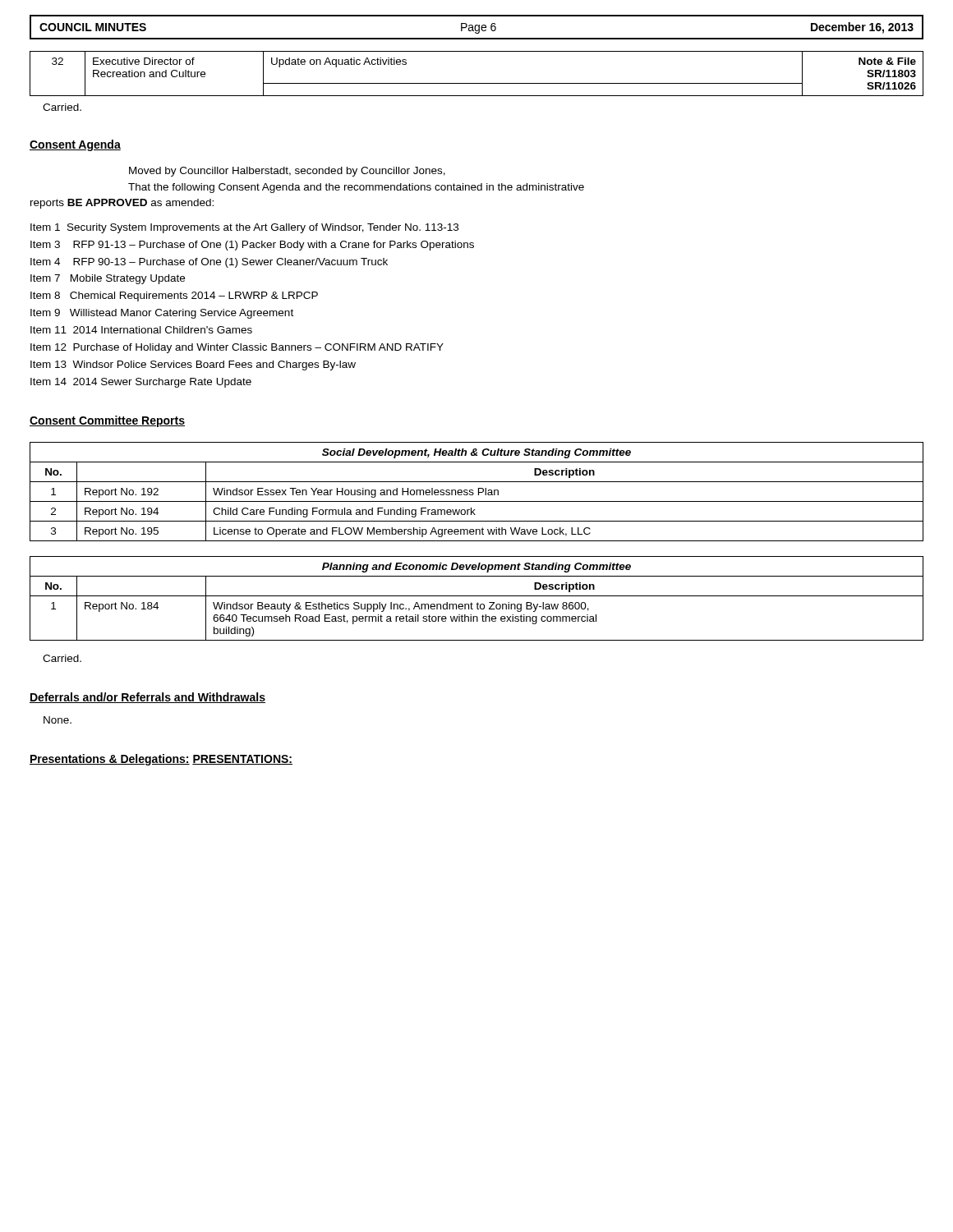Find "Item 7 Mobile Strategy Update" on this page

point(108,278)
